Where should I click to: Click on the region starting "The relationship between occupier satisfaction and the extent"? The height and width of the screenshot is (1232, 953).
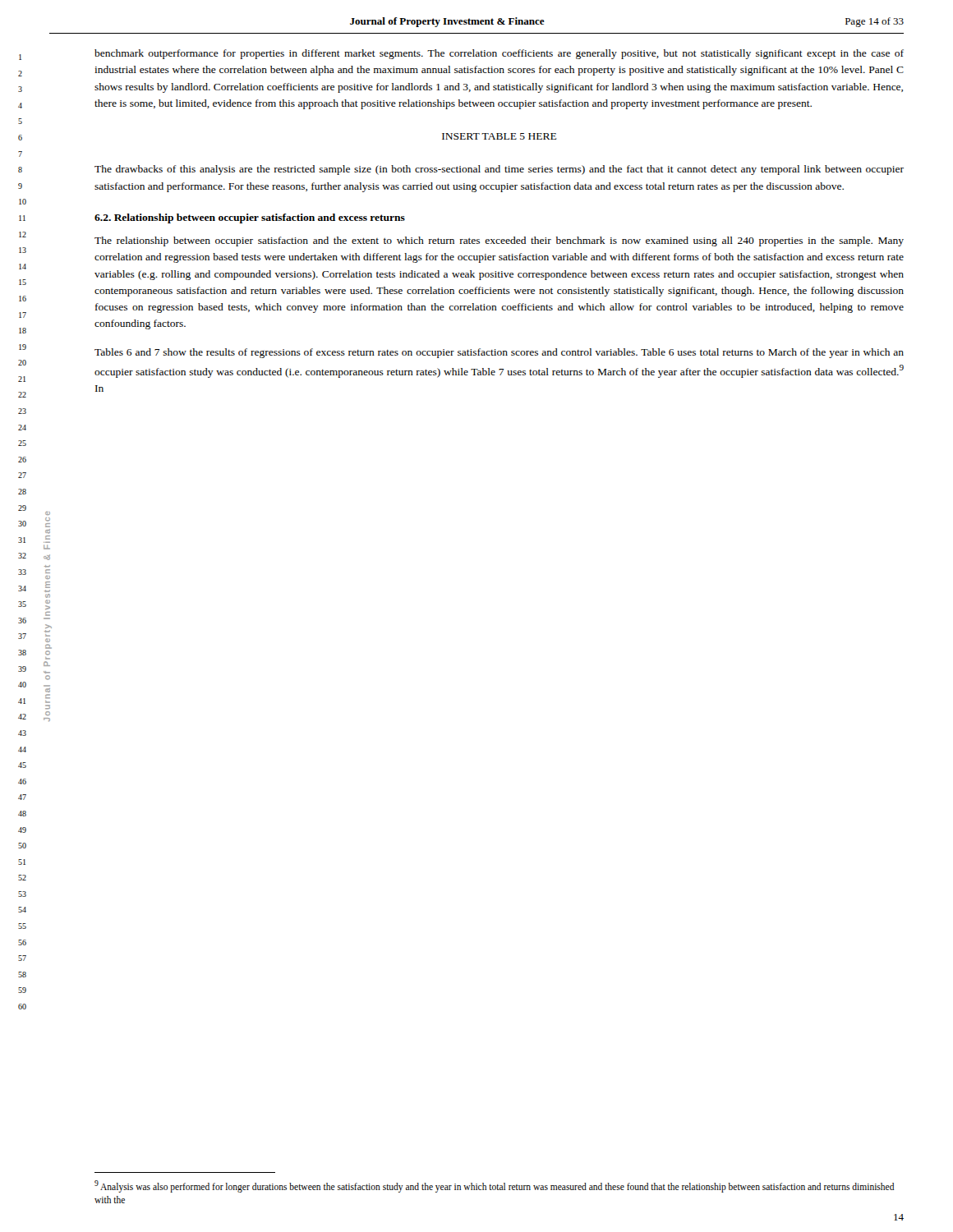pyautogui.click(x=499, y=282)
